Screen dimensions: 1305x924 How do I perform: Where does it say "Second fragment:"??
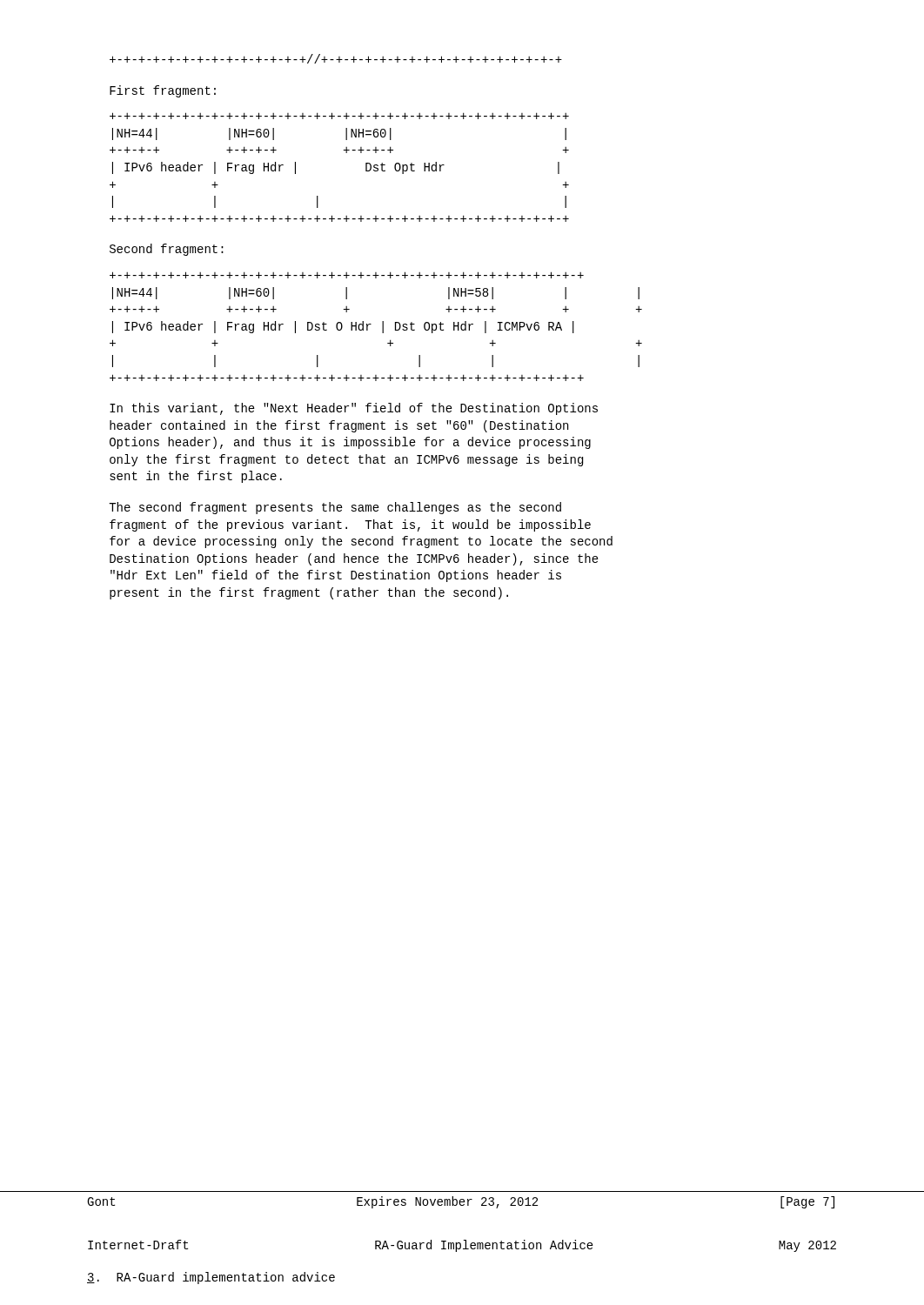[167, 250]
